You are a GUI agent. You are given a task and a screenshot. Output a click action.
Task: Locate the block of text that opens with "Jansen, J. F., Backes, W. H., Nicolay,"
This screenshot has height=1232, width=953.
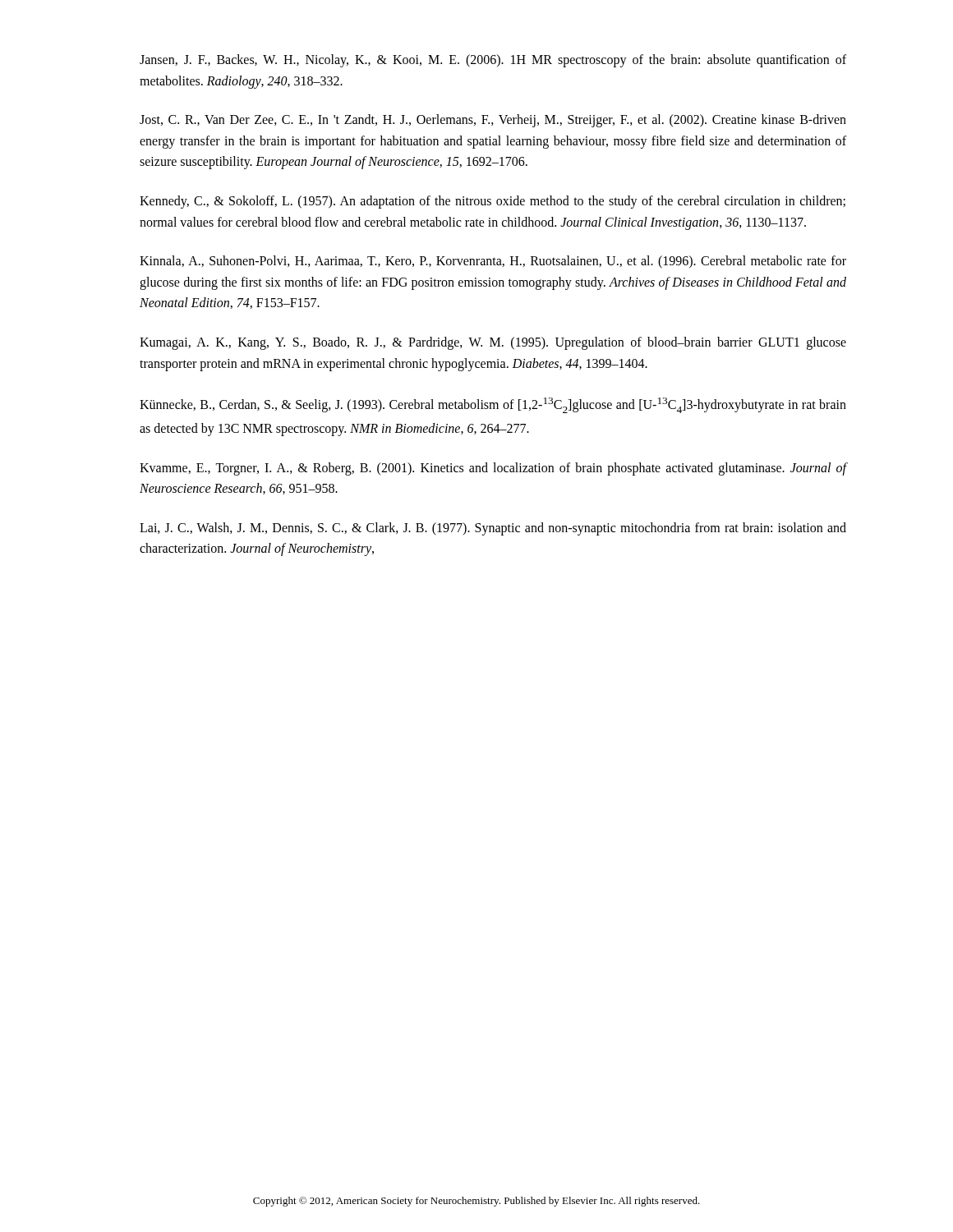[476, 70]
